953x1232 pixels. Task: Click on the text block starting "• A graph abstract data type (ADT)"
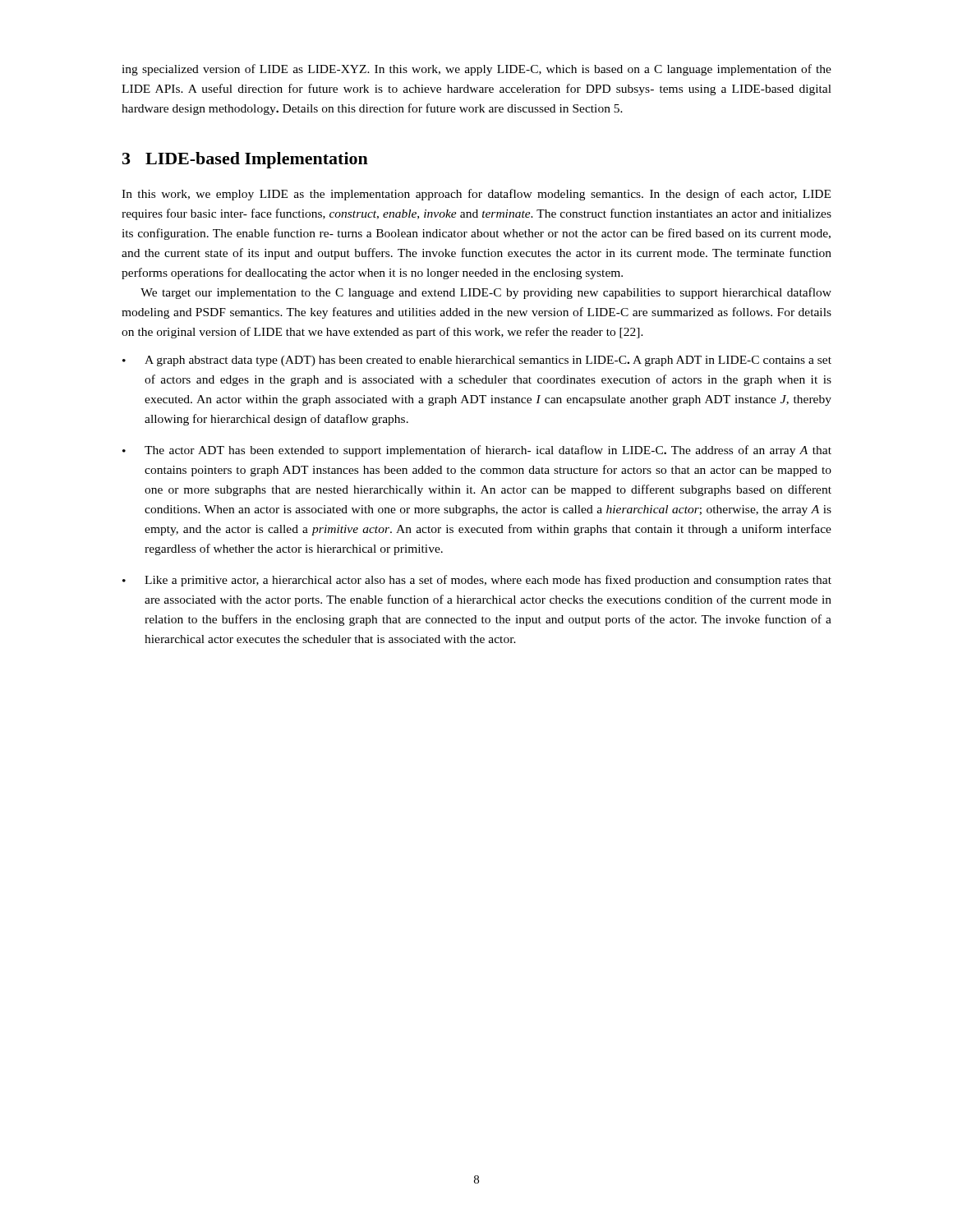click(476, 389)
